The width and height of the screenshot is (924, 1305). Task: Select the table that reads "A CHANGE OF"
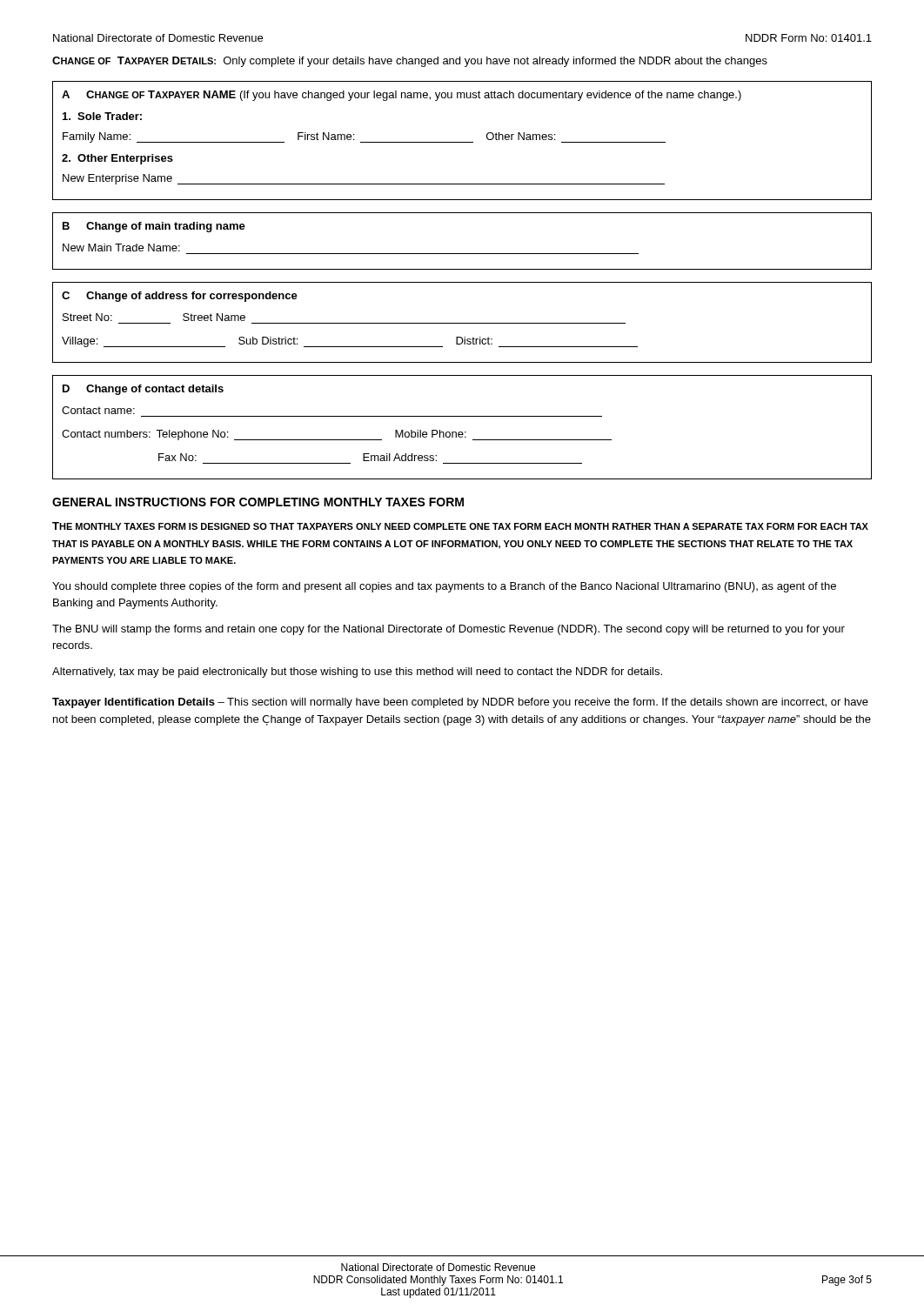462,141
